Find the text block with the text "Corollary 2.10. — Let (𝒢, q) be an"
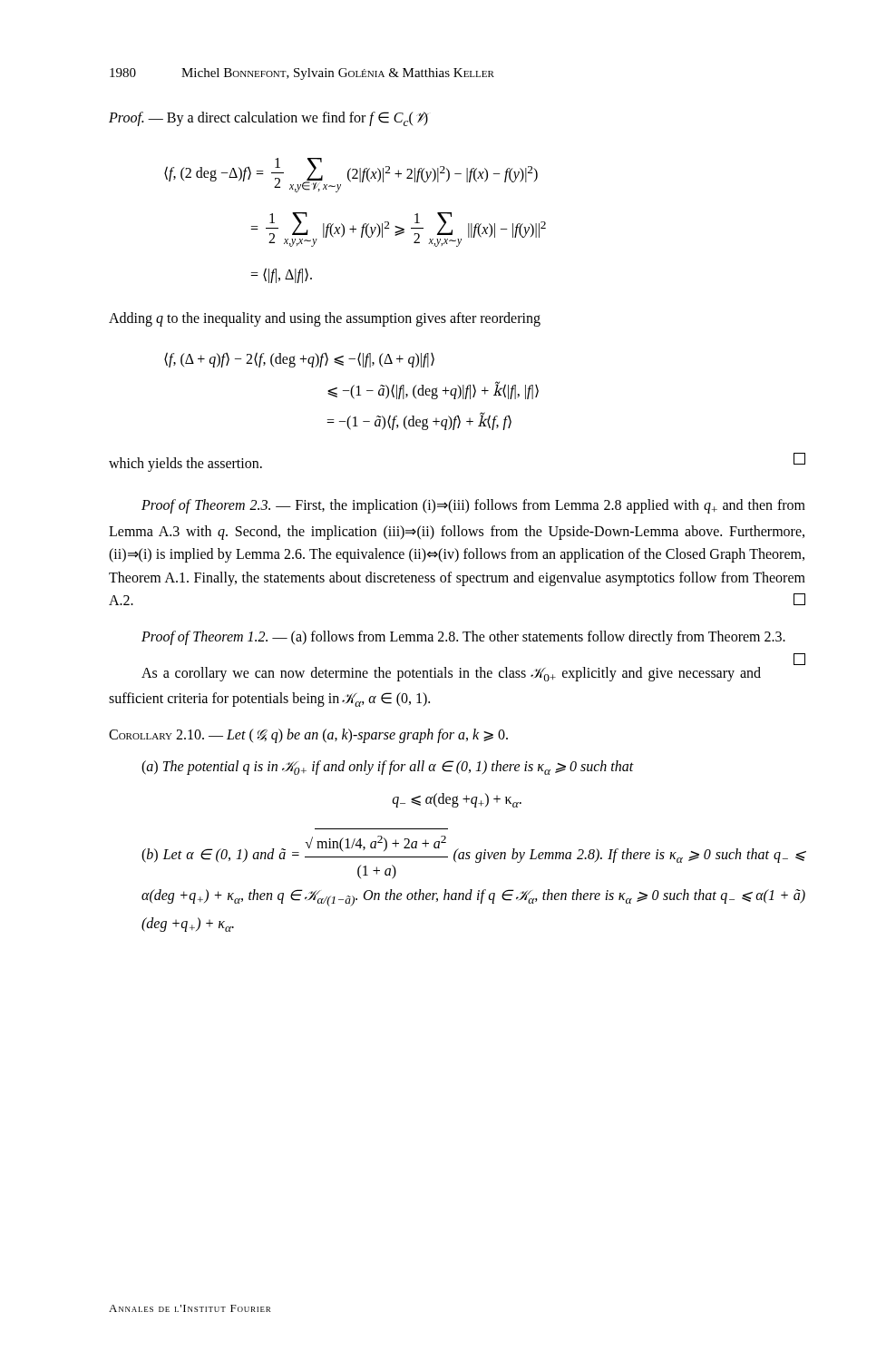The width and height of the screenshot is (896, 1361). click(309, 734)
